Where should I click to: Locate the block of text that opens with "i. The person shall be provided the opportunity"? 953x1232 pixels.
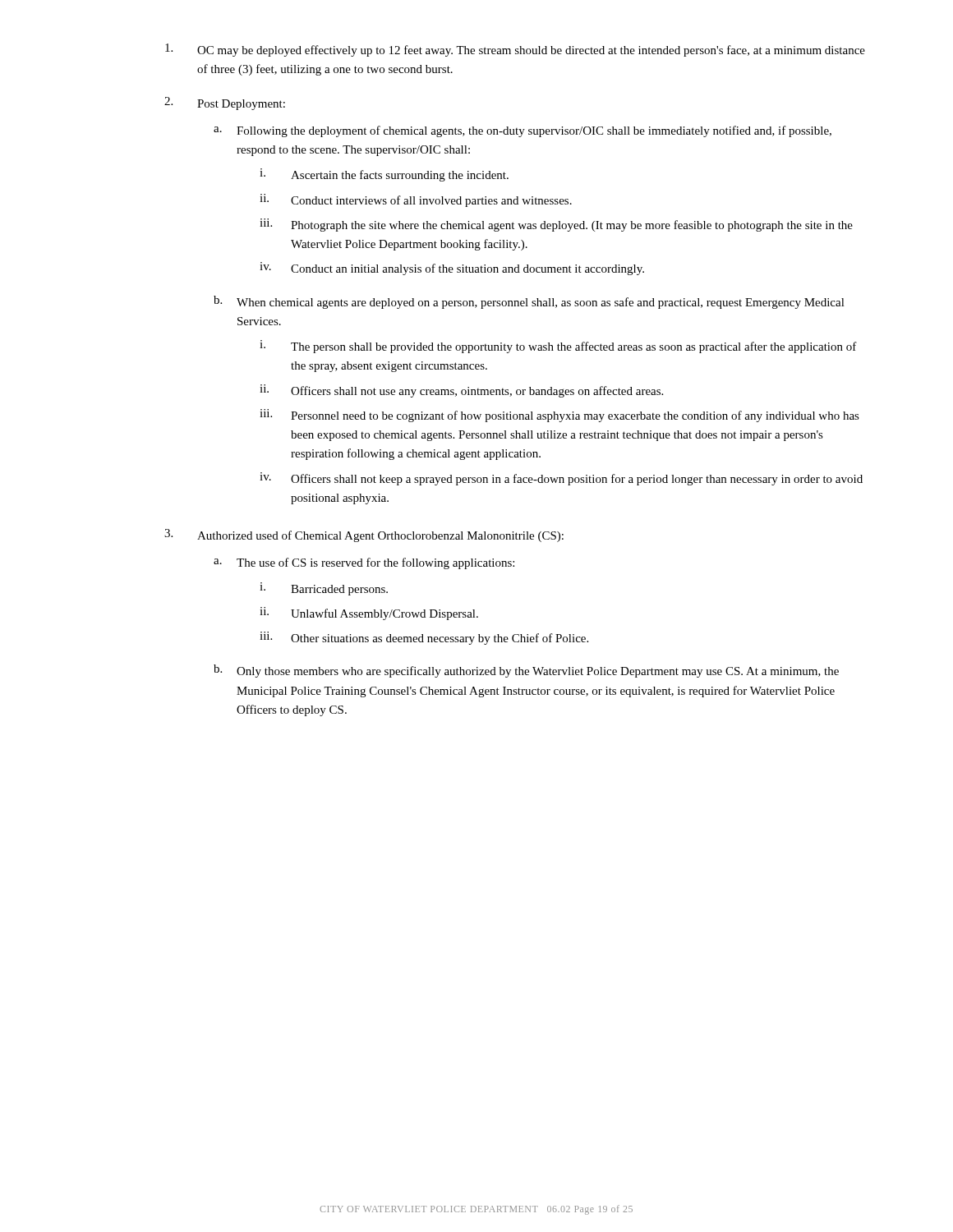pyautogui.click(x=565, y=357)
